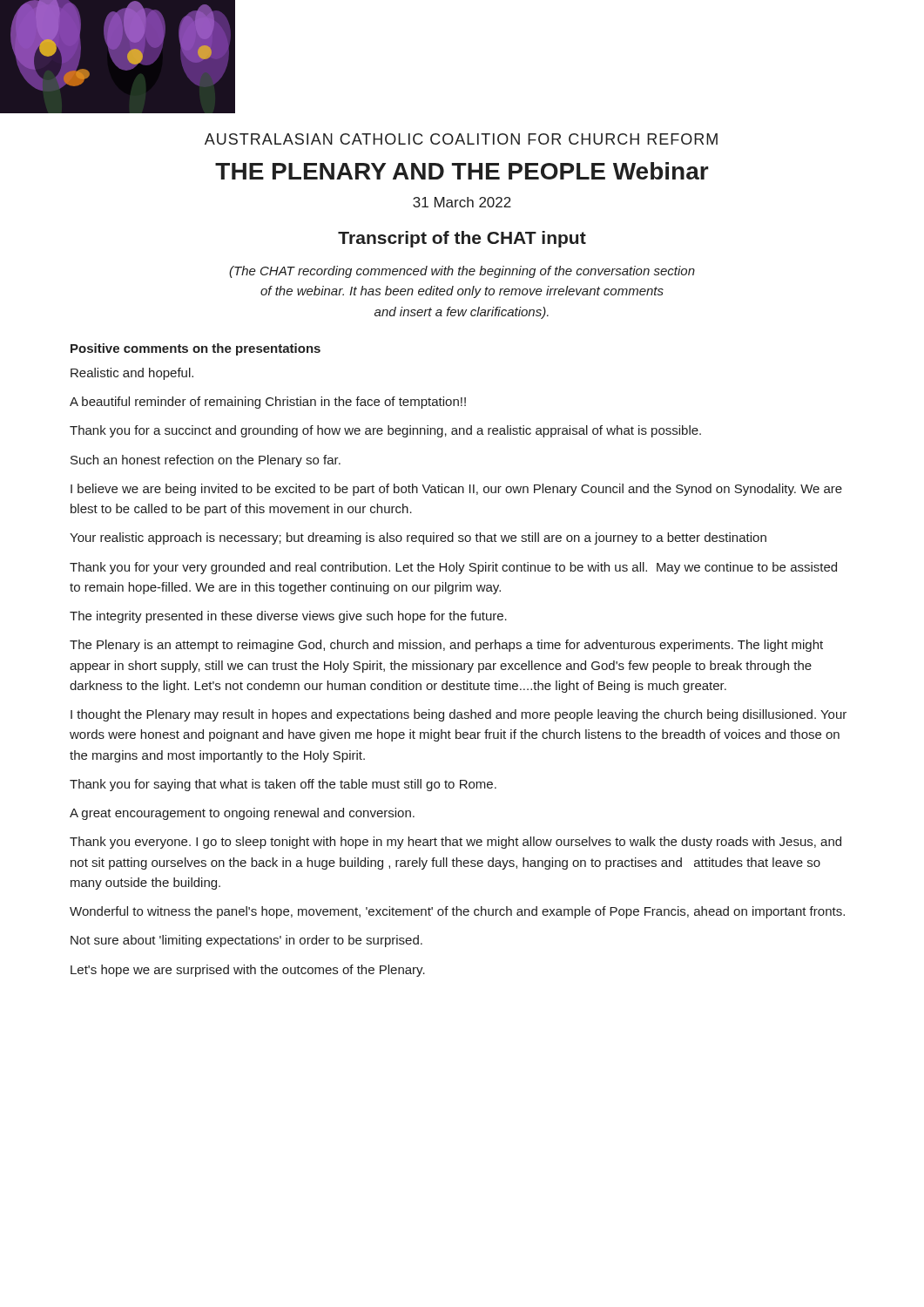Find the block on this page that starts "The Plenary is an attempt to reimagine God,"
924x1307 pixels.
pyautogui.click(x=446, y=665)
